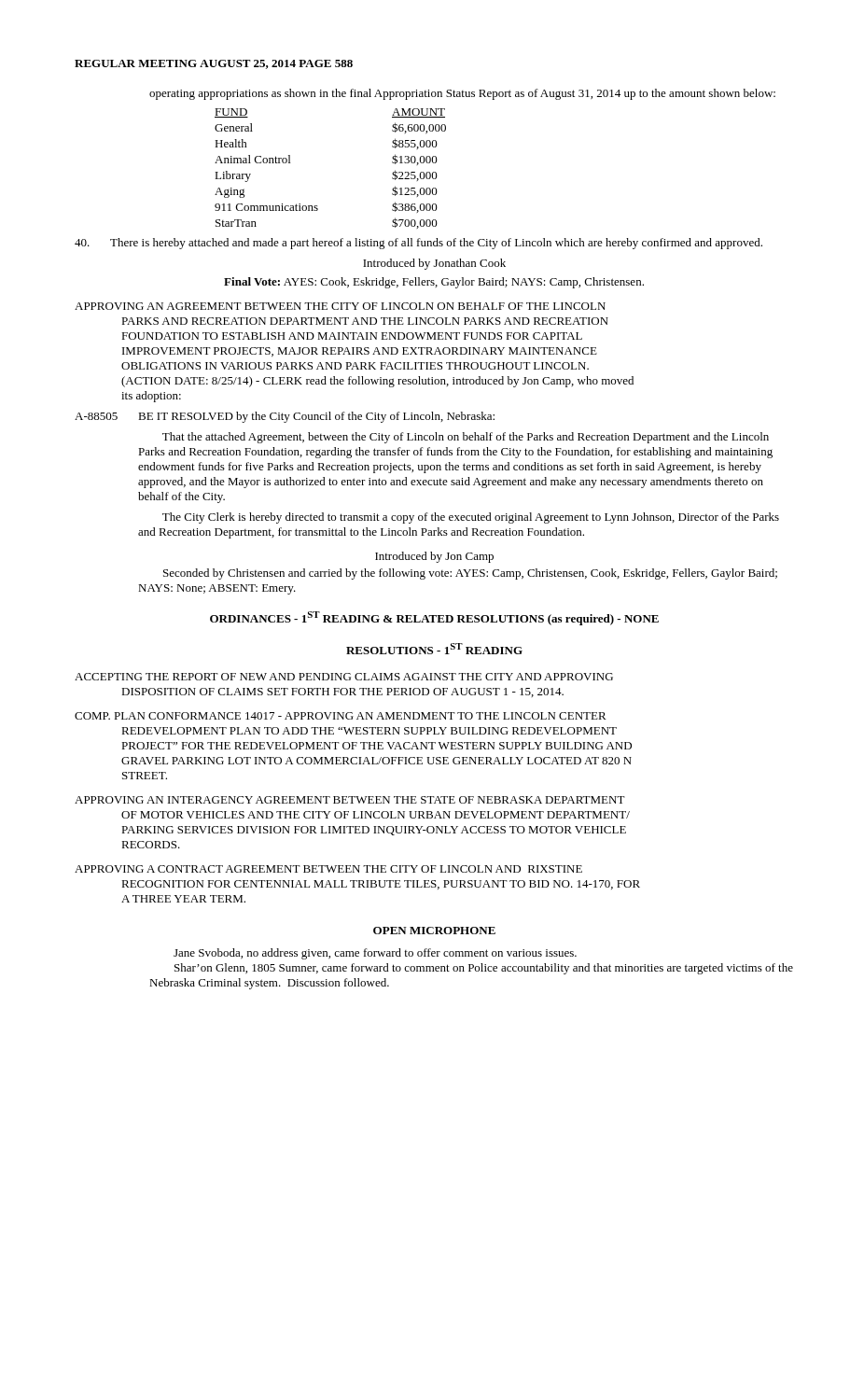
Task: Navigate to the text block starting "40. There is hereby attached and"
Action: (419, 243)
